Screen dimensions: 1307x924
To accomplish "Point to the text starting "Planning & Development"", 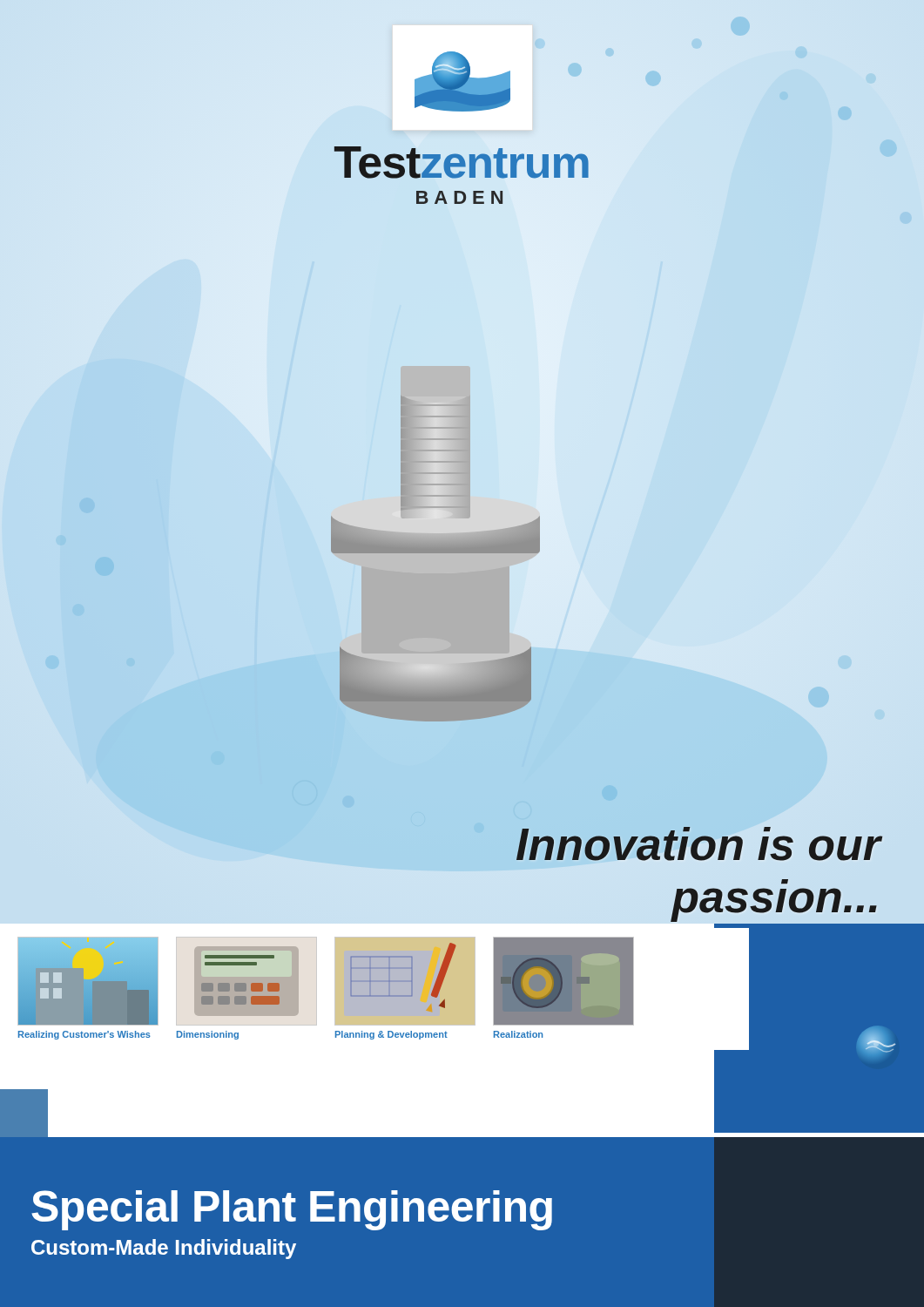I will click(391, 1034).
